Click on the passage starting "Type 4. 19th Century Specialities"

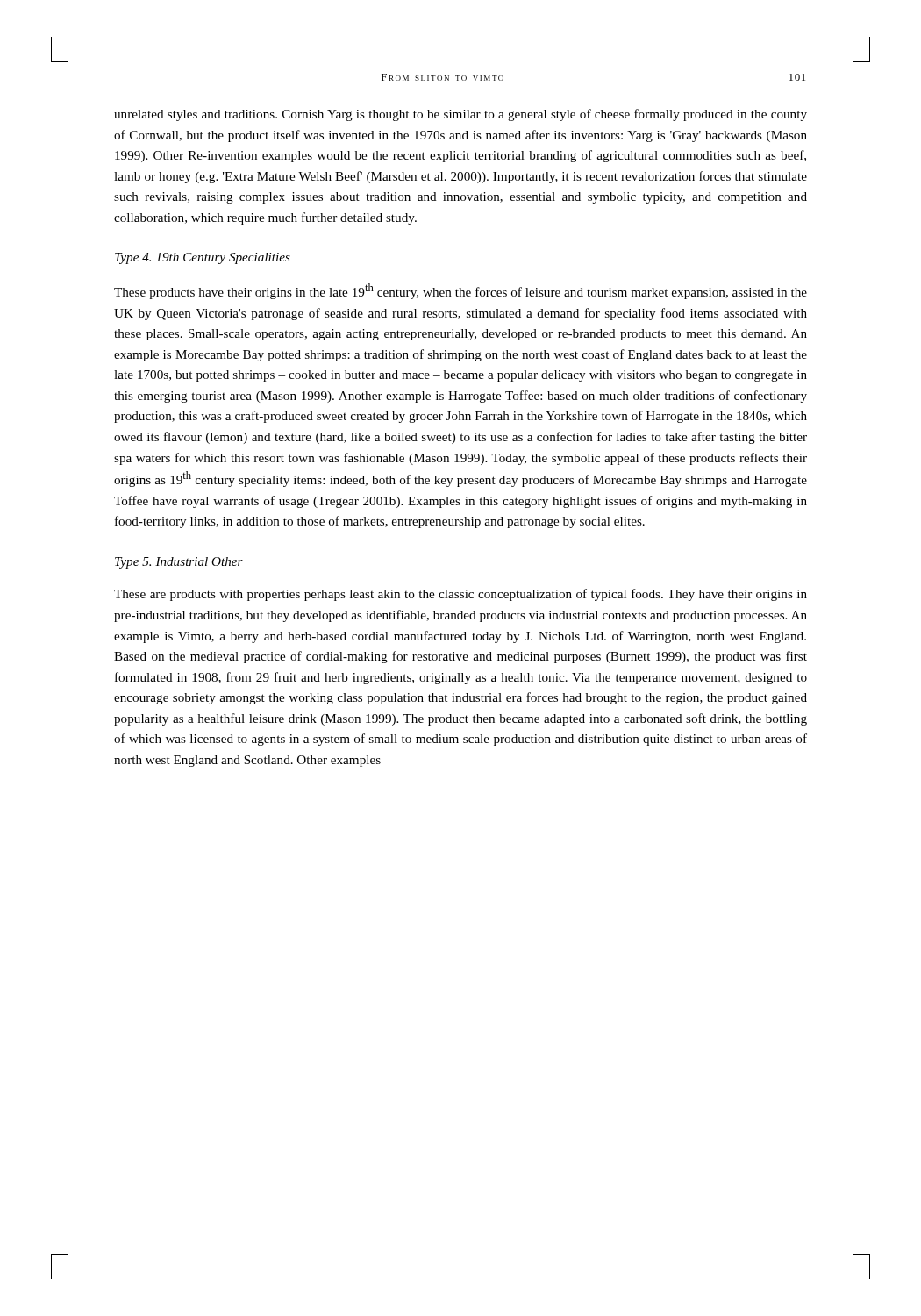pyautogui.click(x=202, y=257)
